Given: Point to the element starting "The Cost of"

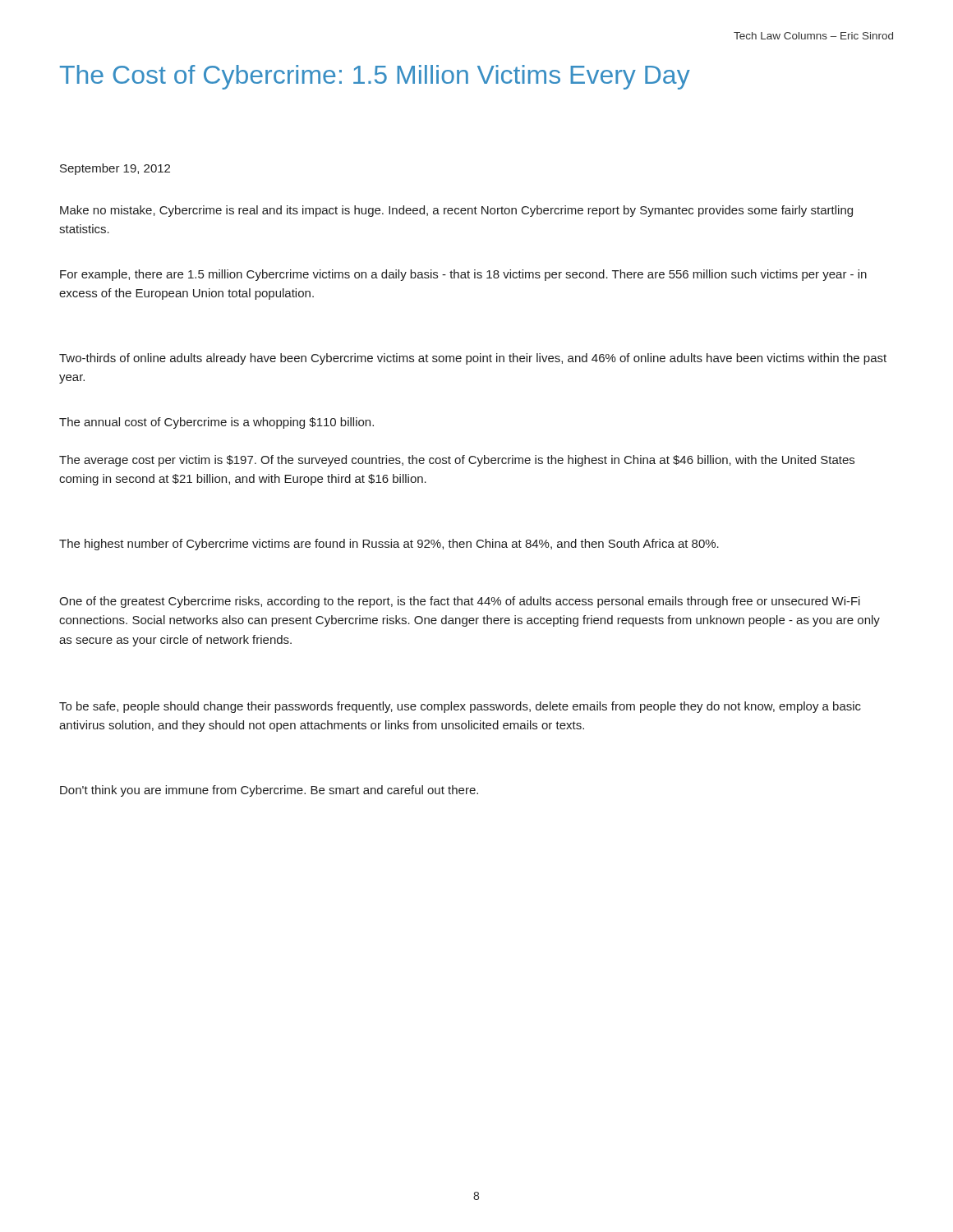Looking at the screenshot, I should point(374,75).
